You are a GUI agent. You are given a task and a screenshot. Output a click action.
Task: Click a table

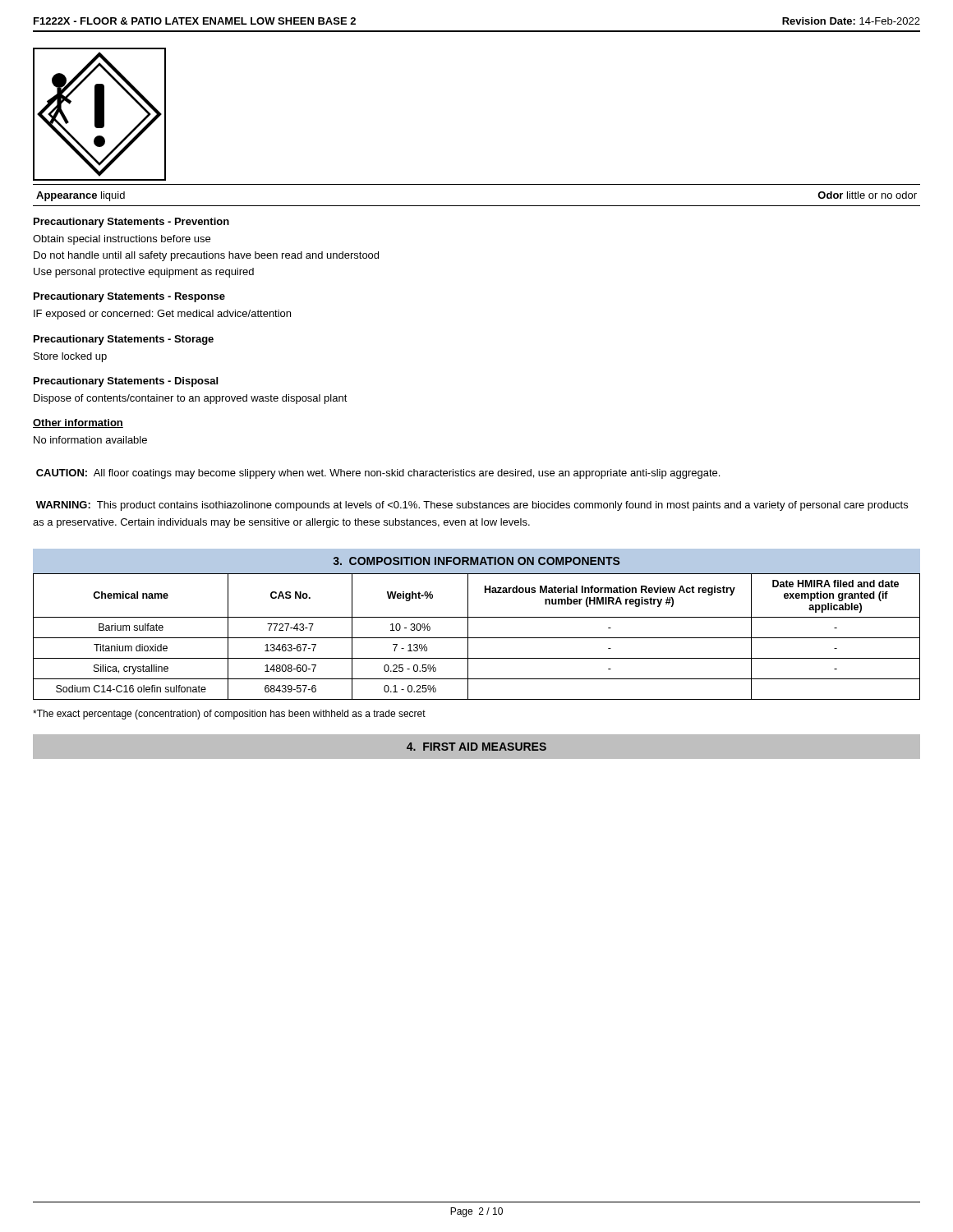(476, 637)
